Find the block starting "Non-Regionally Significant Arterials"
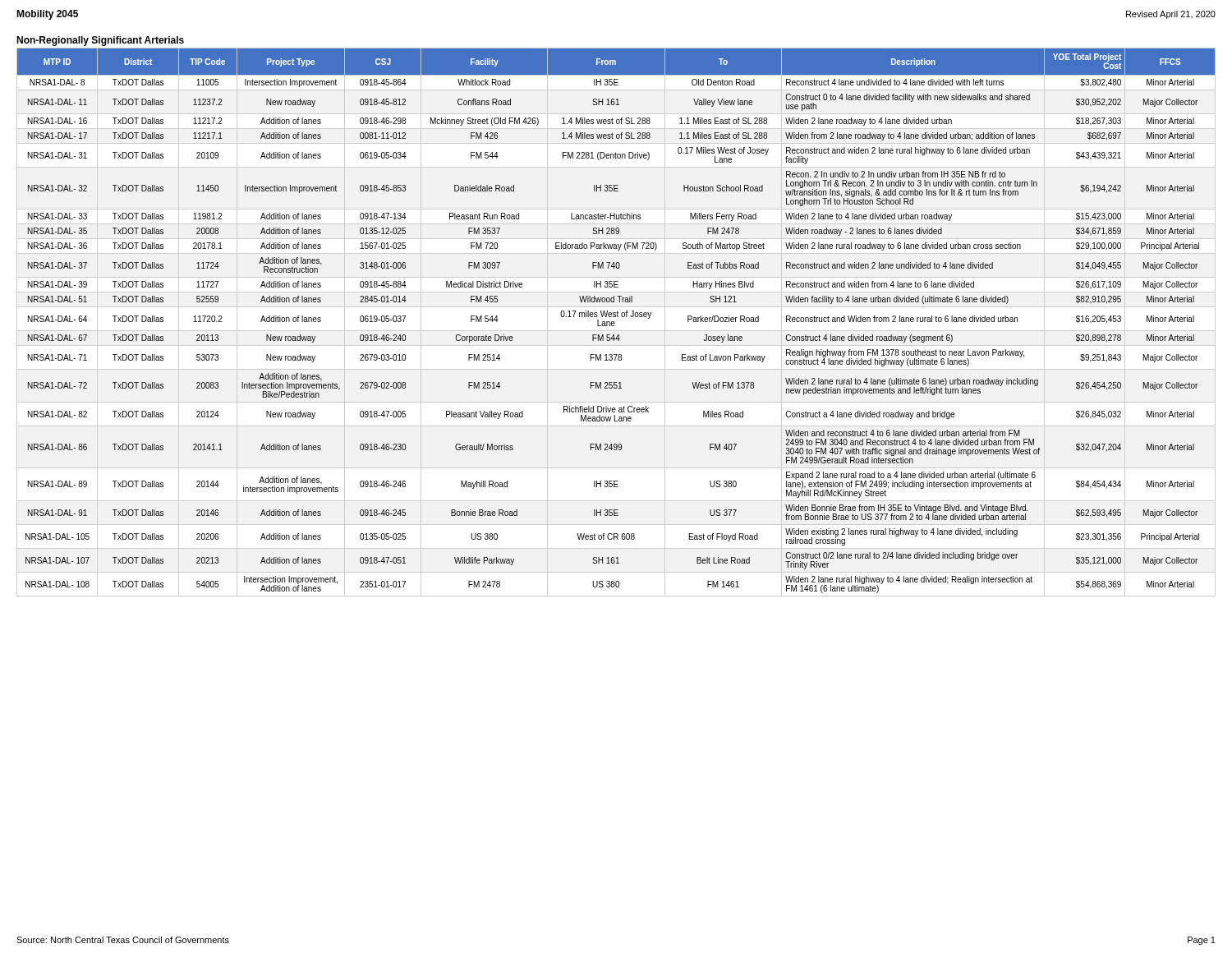1232x953 pixels. pyautogui.click(x=100, y=40)
